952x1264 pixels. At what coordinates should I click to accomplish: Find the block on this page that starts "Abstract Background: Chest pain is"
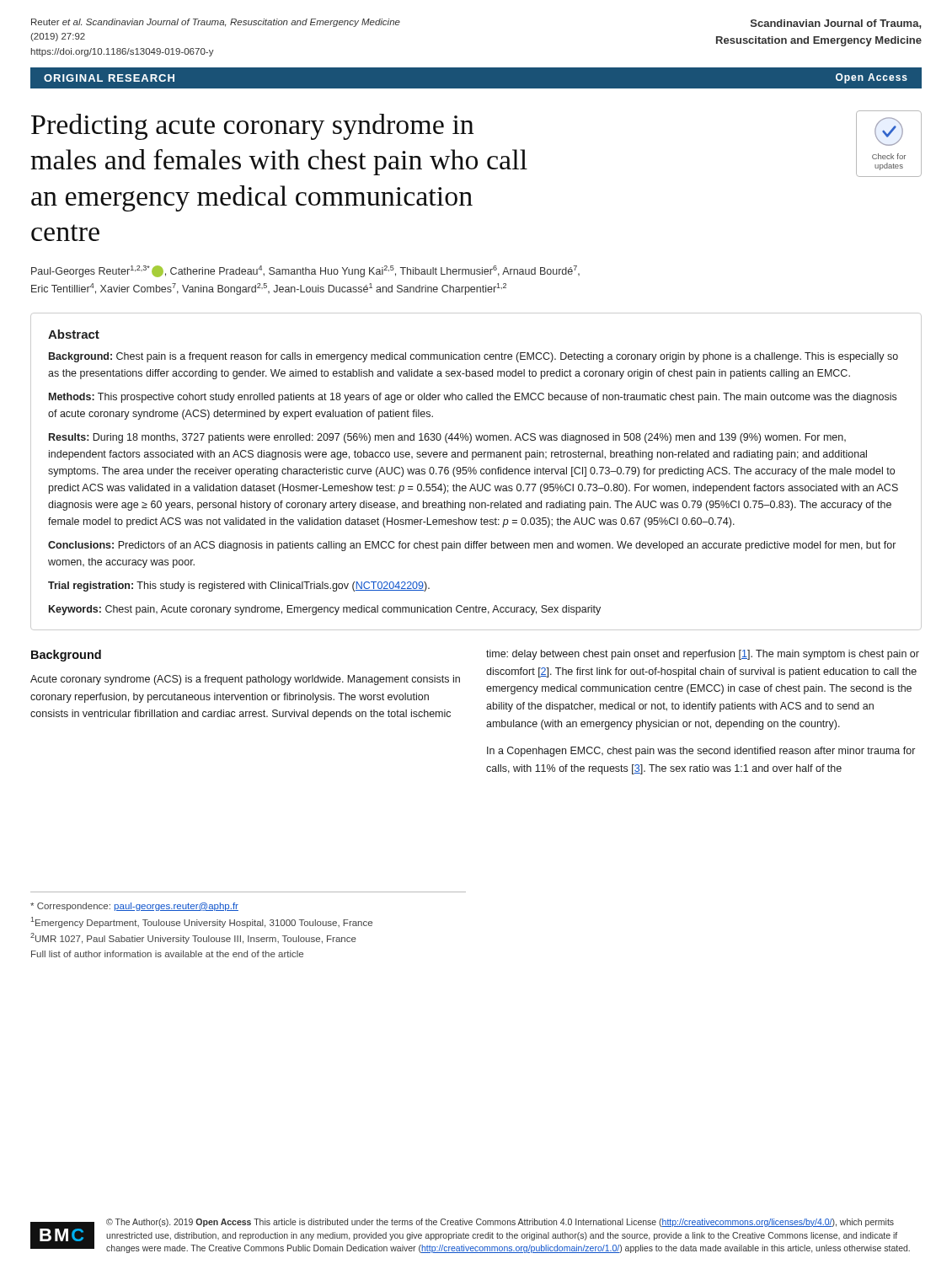(x=476, y=472)
